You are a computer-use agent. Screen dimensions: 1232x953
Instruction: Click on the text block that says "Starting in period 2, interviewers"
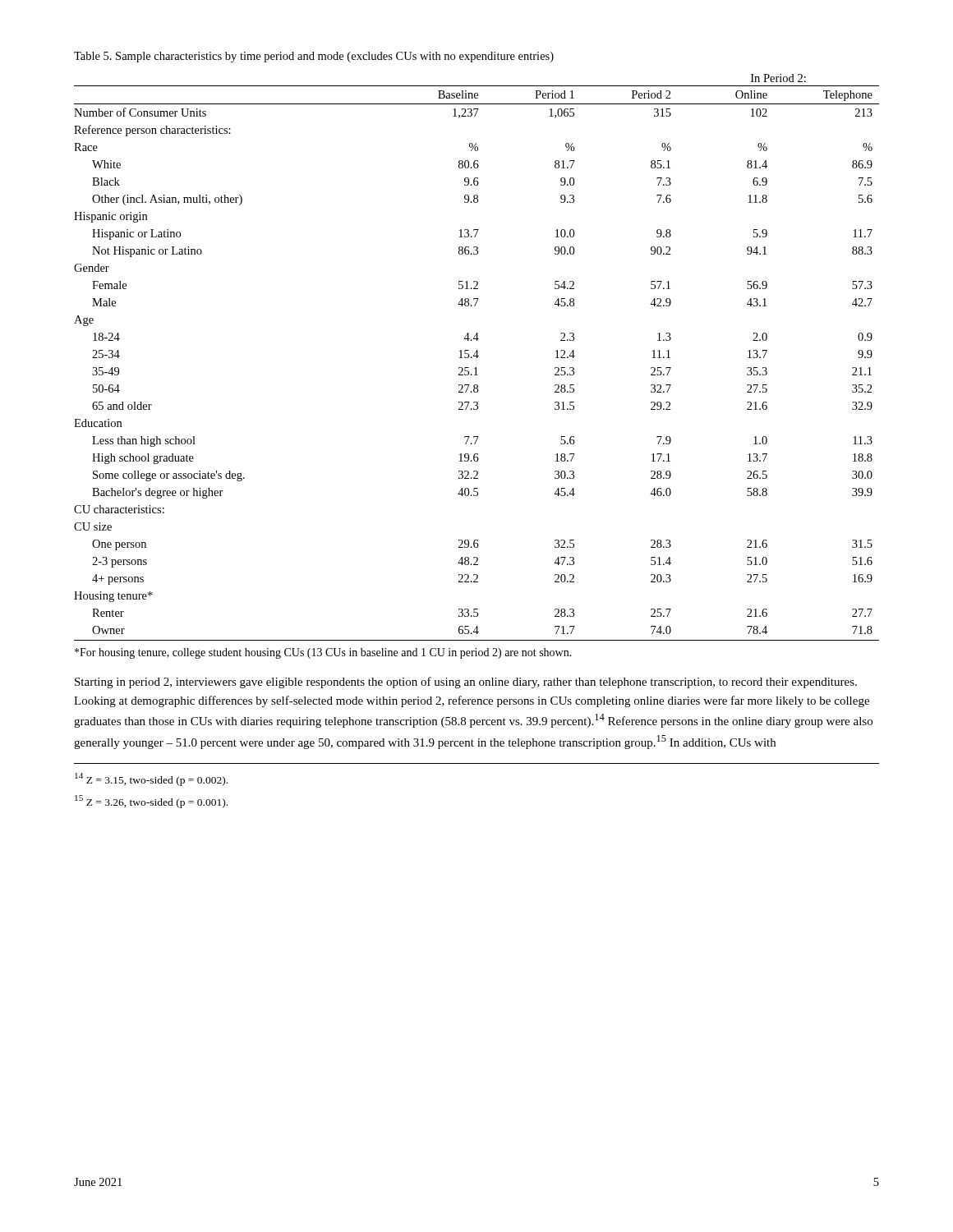[x=473, y=712]
